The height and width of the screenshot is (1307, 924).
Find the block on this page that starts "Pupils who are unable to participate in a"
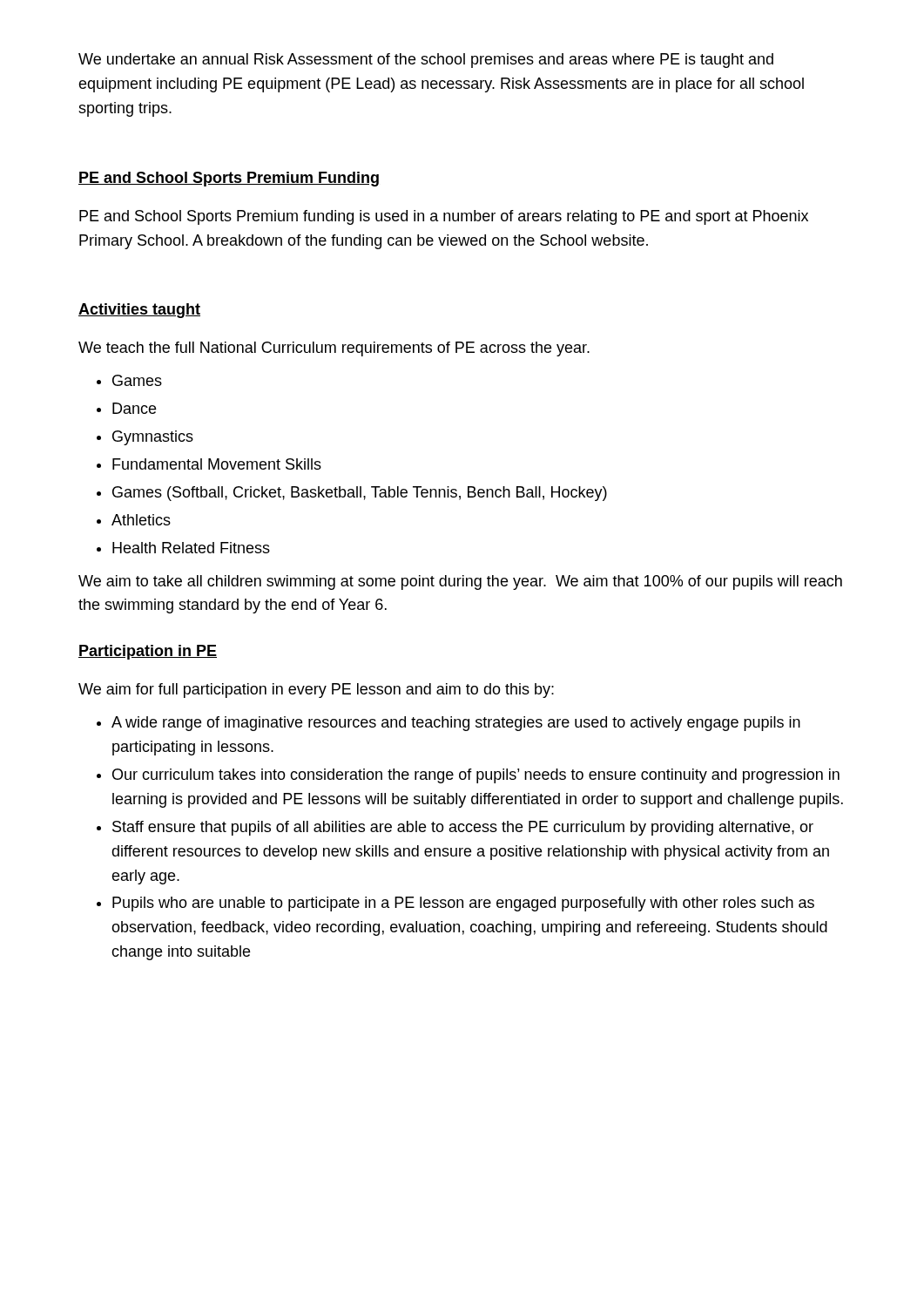(x=470, y=927)
